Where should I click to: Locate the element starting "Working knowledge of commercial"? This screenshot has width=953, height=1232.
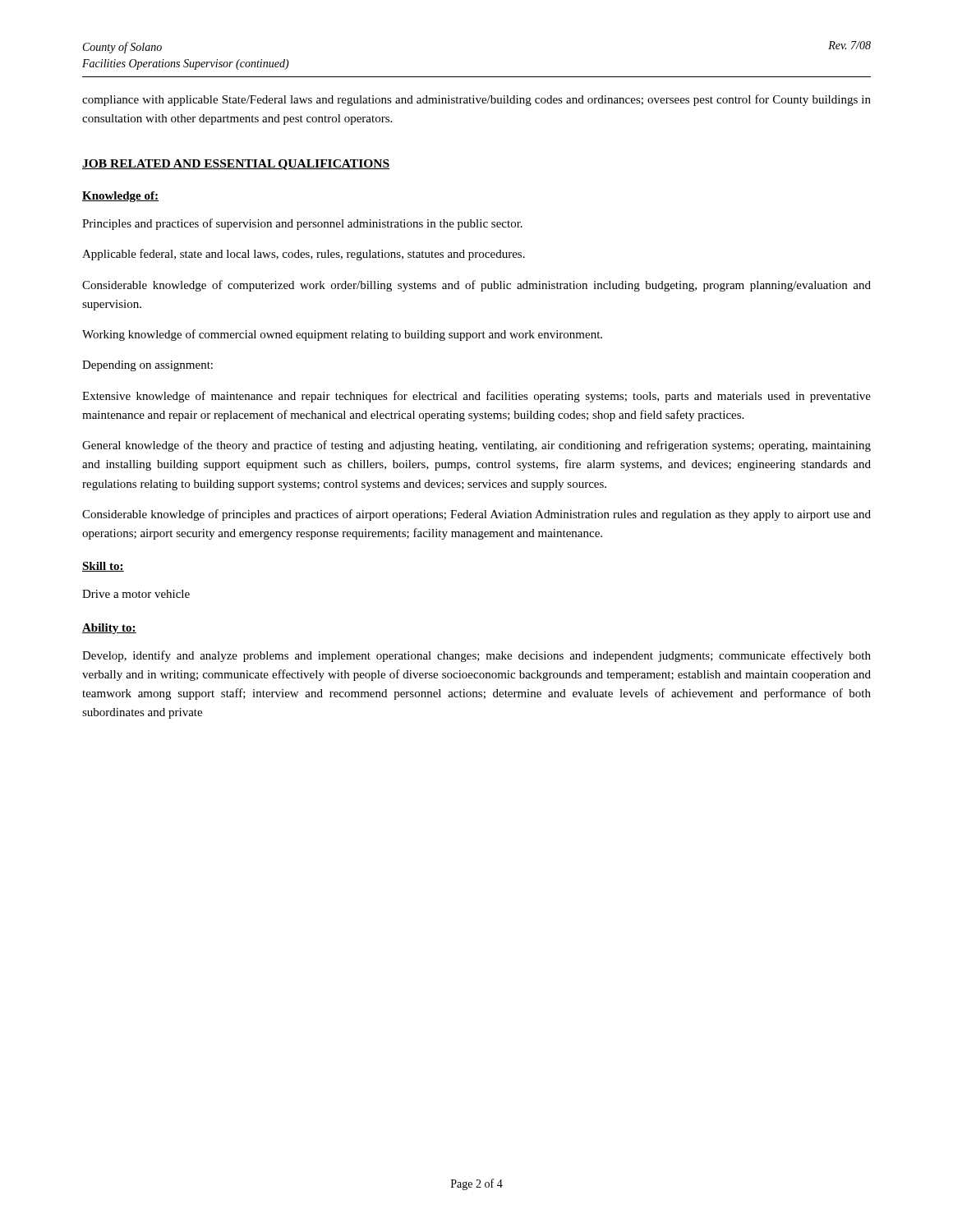(343, 334)
